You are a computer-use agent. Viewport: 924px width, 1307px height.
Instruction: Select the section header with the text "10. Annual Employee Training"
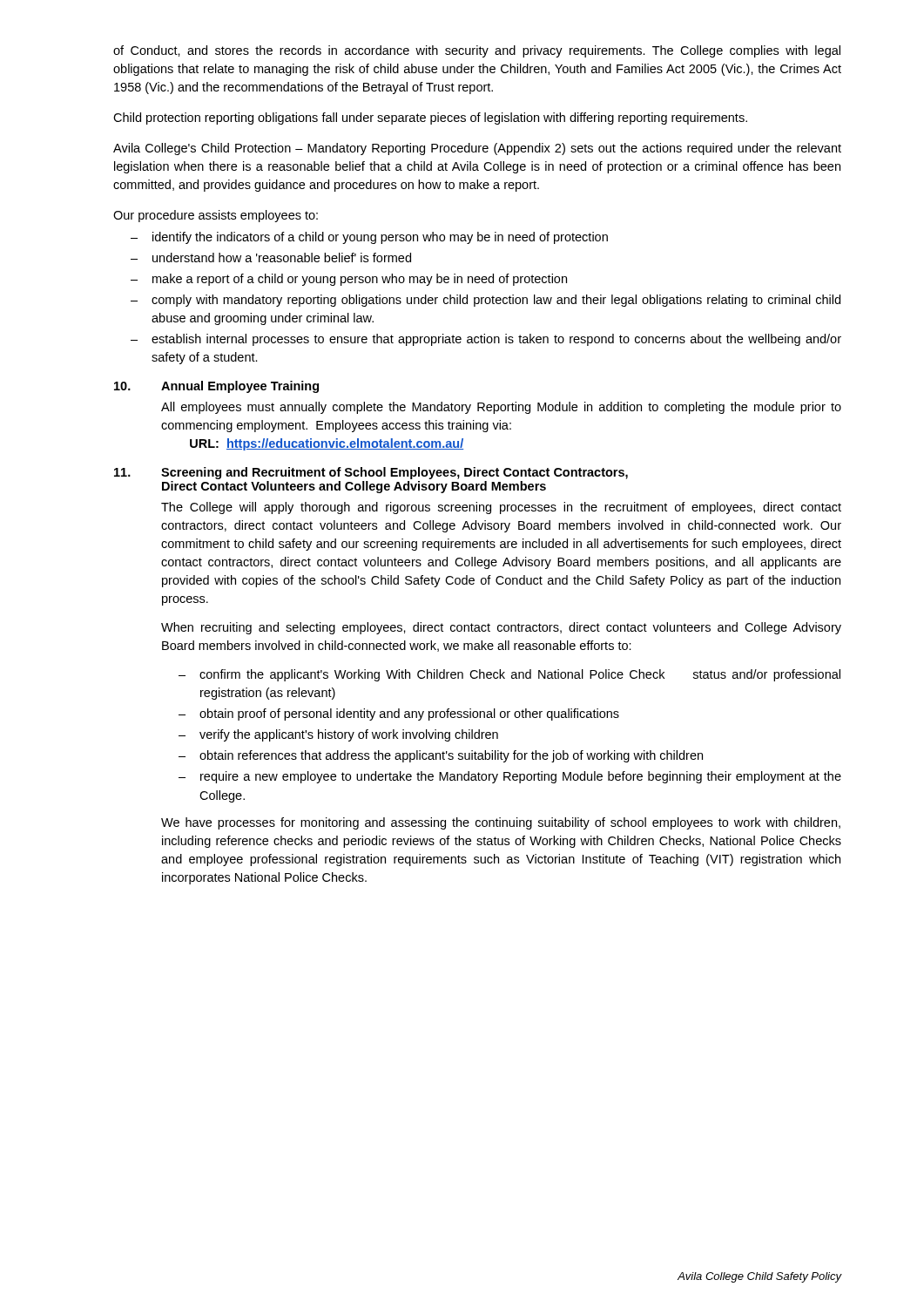click(x=216, y=386)
